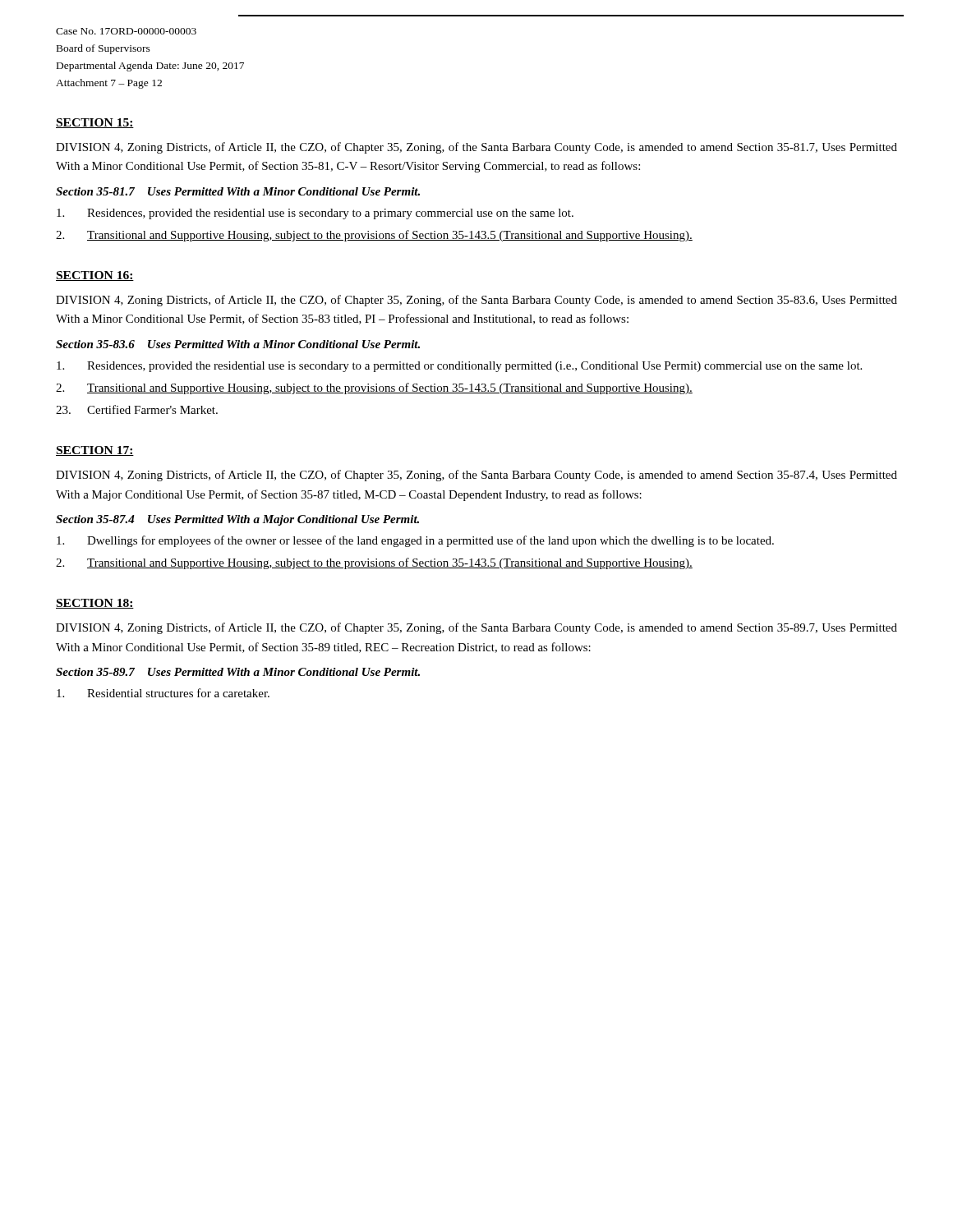The height and width of the screenshot is (1232, 953).
Task: Click on the passage starting "Section 35-89.7 Uses Permitted"
Action: click(x=238, y=672)
